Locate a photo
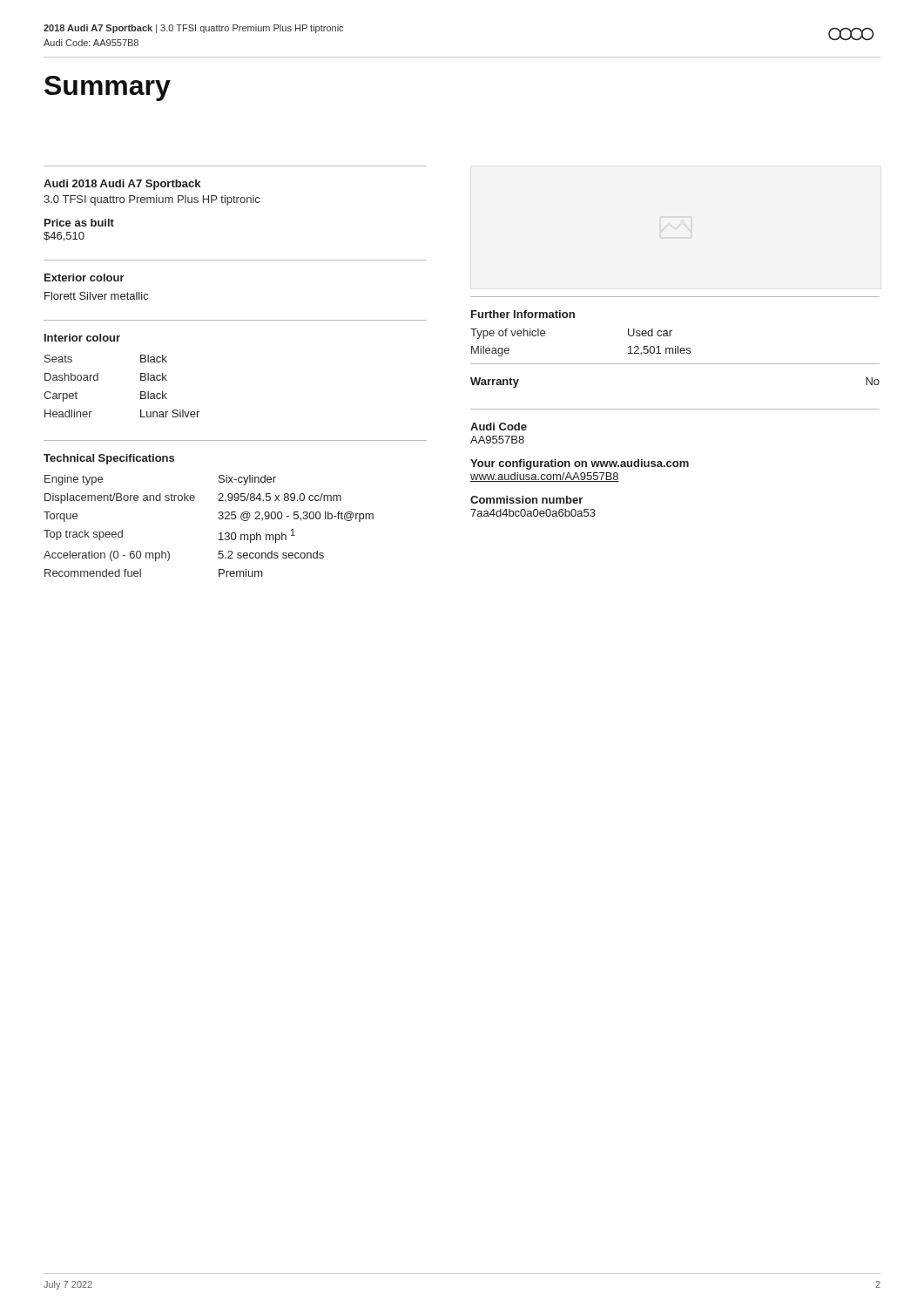 [676, 227]
